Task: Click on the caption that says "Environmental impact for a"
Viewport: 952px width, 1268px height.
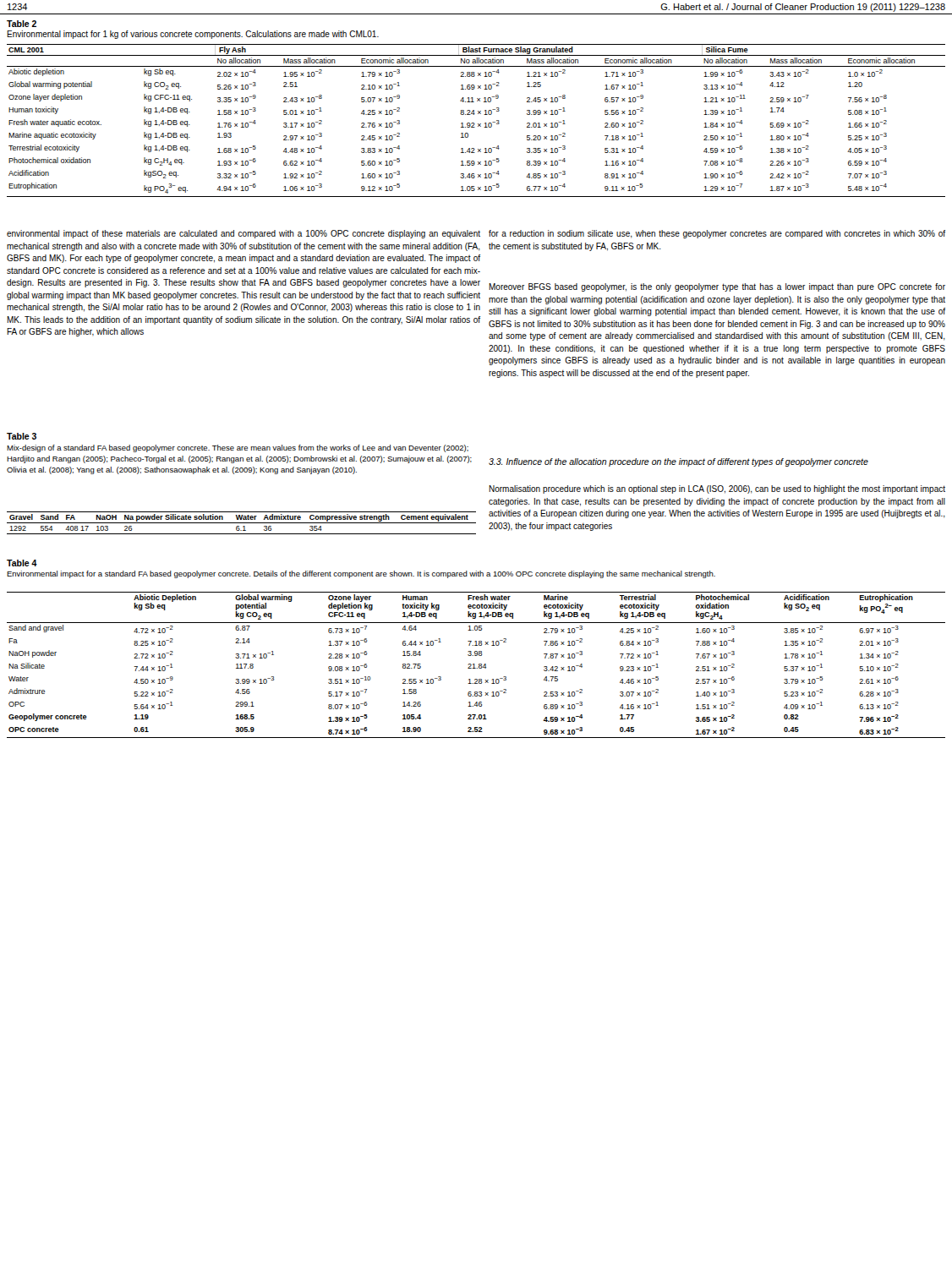Action: click(x=361, y=574)
